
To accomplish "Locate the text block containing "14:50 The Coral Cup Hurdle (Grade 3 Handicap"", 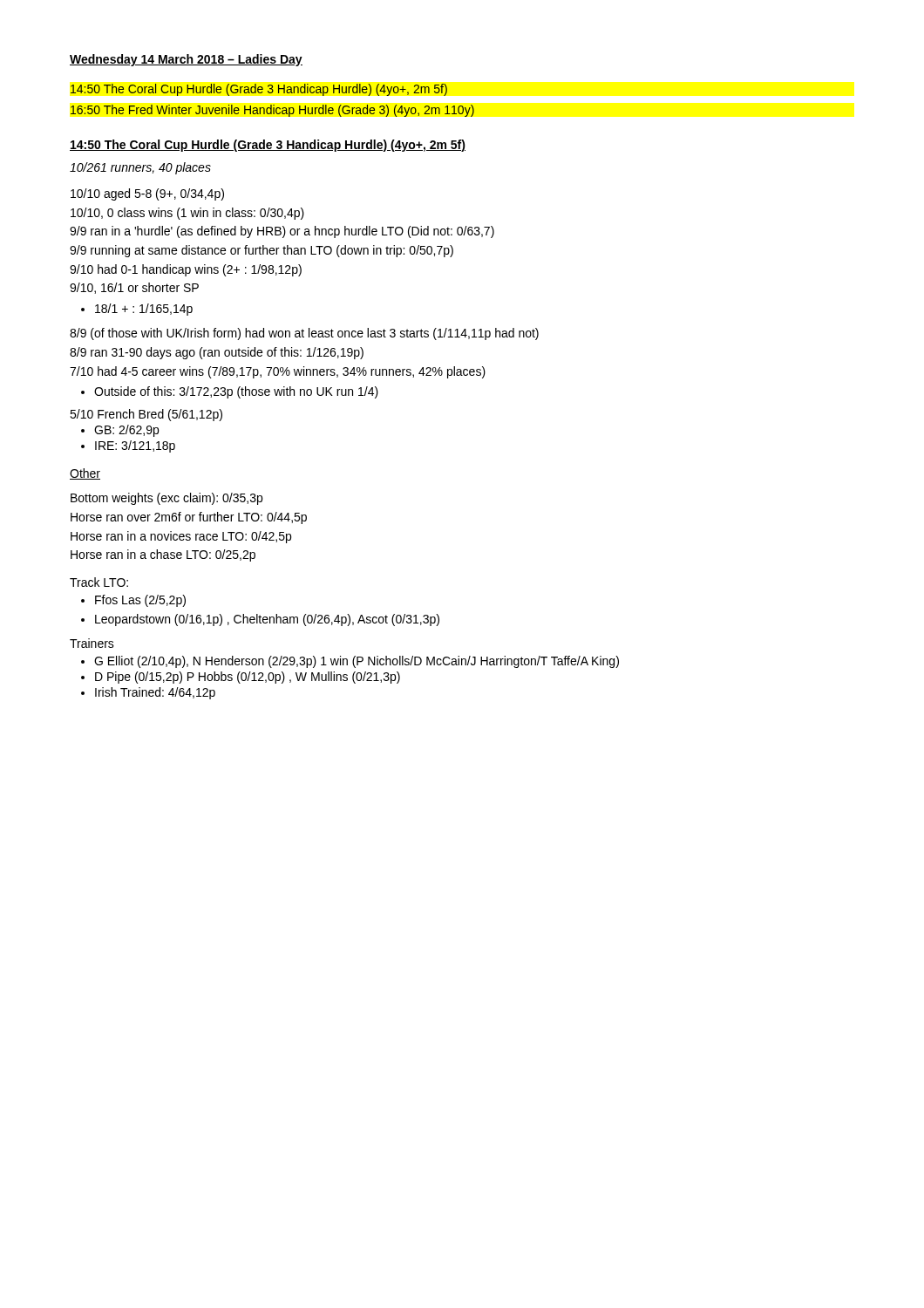I will [259, 90].
